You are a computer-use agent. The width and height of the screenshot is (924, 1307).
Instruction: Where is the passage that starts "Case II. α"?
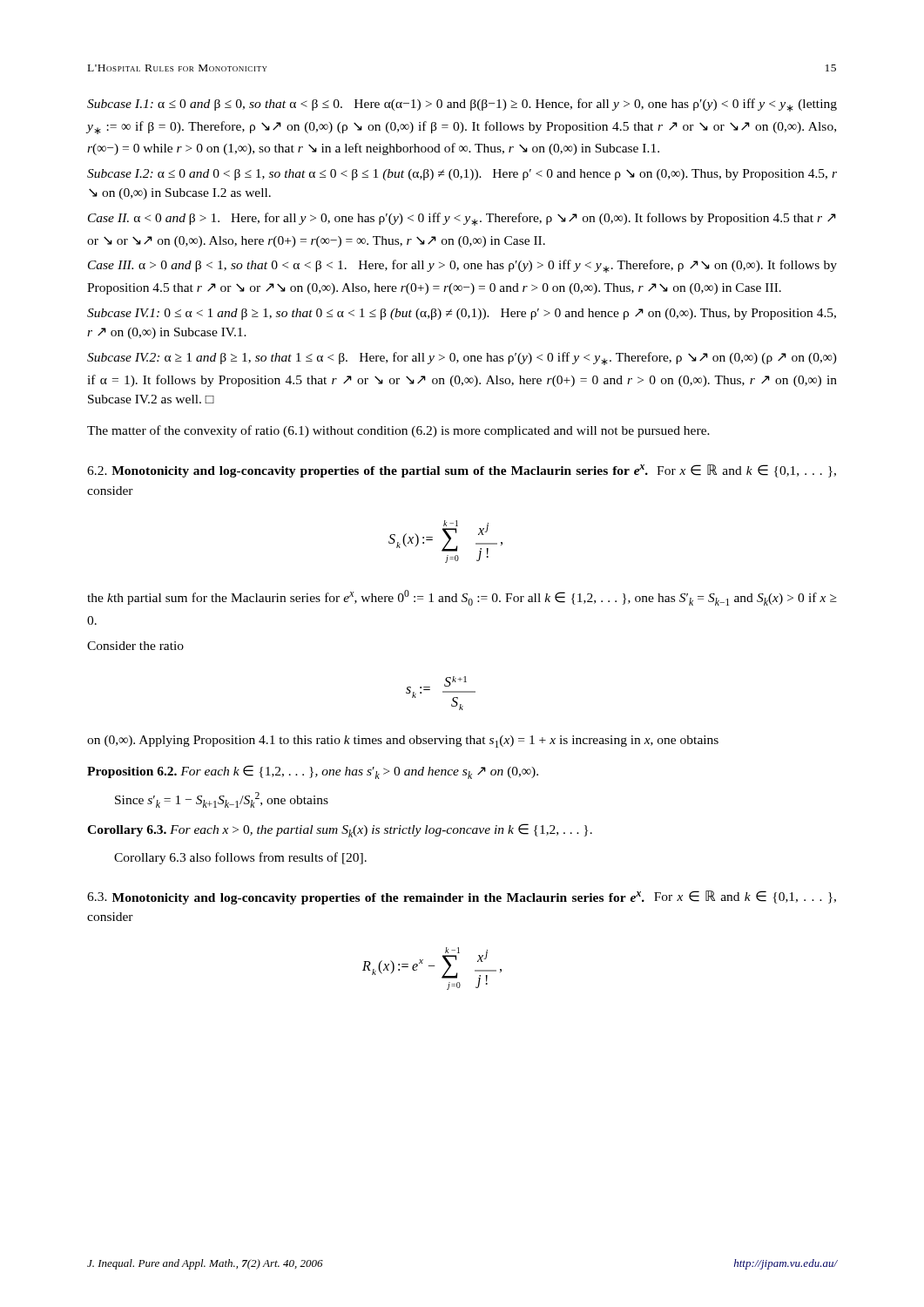(x=462, y=229)
